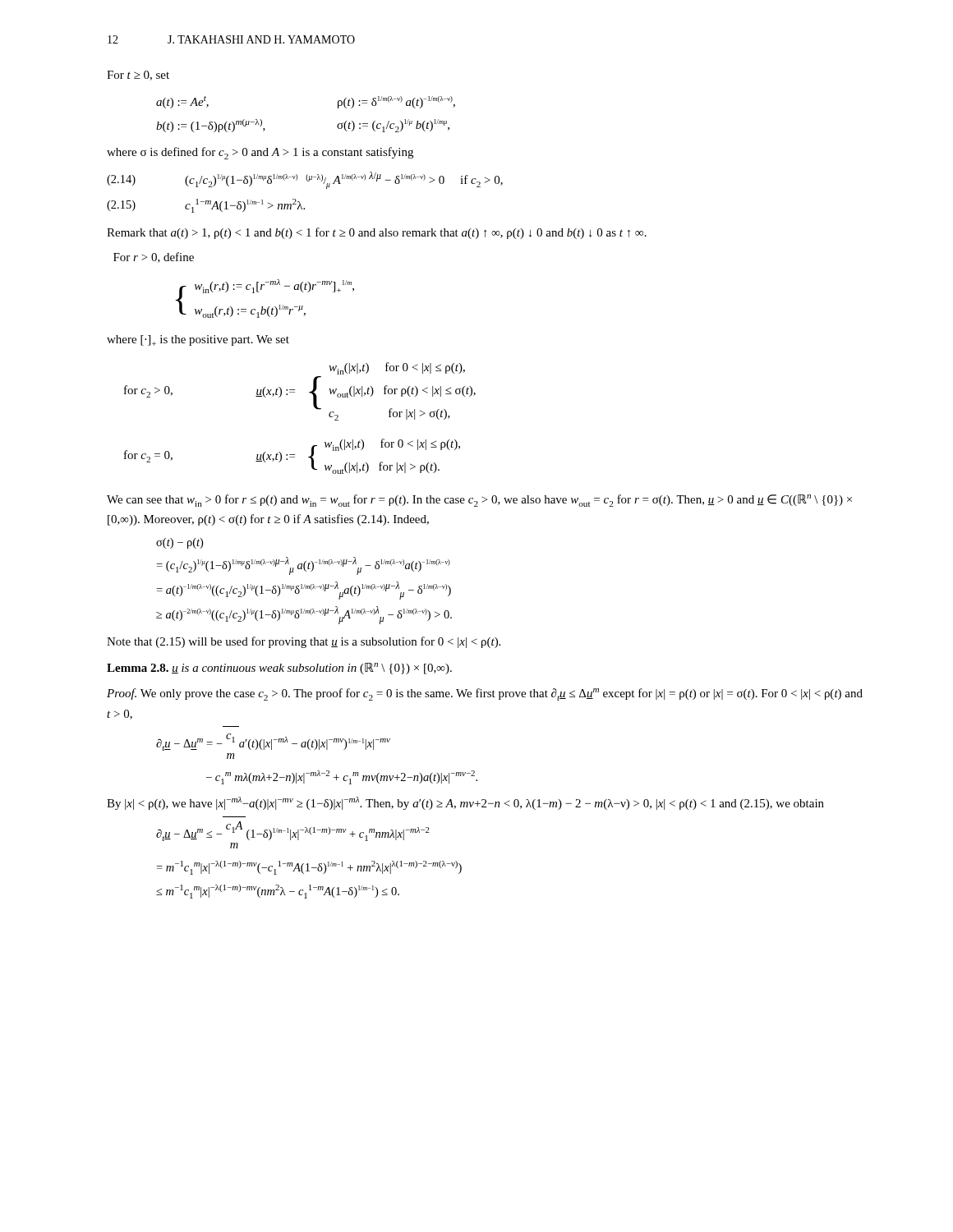Find the element starting "We can see that"

pos(480,508)
